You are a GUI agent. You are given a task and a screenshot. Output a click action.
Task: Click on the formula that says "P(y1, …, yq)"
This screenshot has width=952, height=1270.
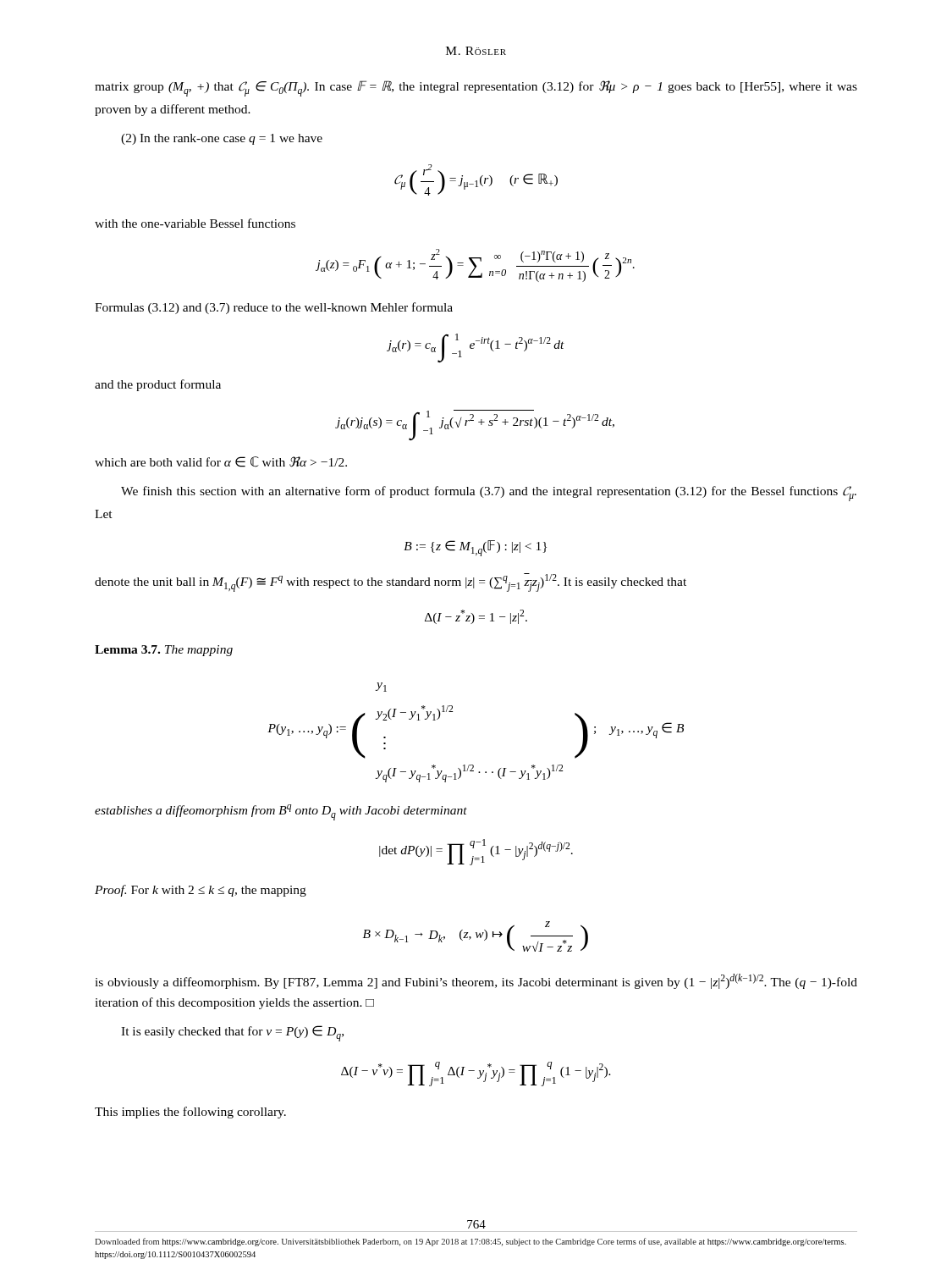click(x=381, y=687)
